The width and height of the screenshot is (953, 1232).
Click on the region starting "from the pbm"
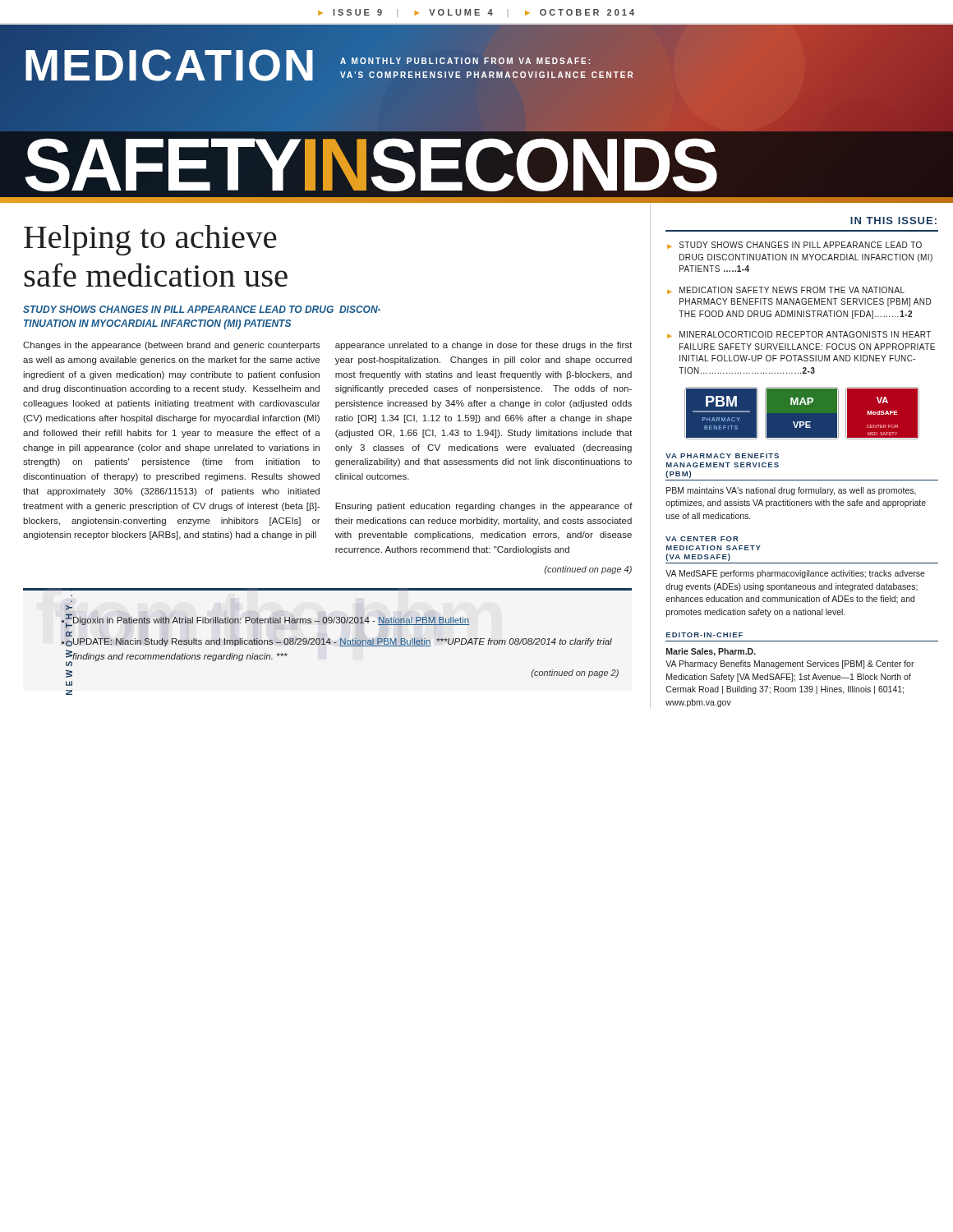pos(249,623)
